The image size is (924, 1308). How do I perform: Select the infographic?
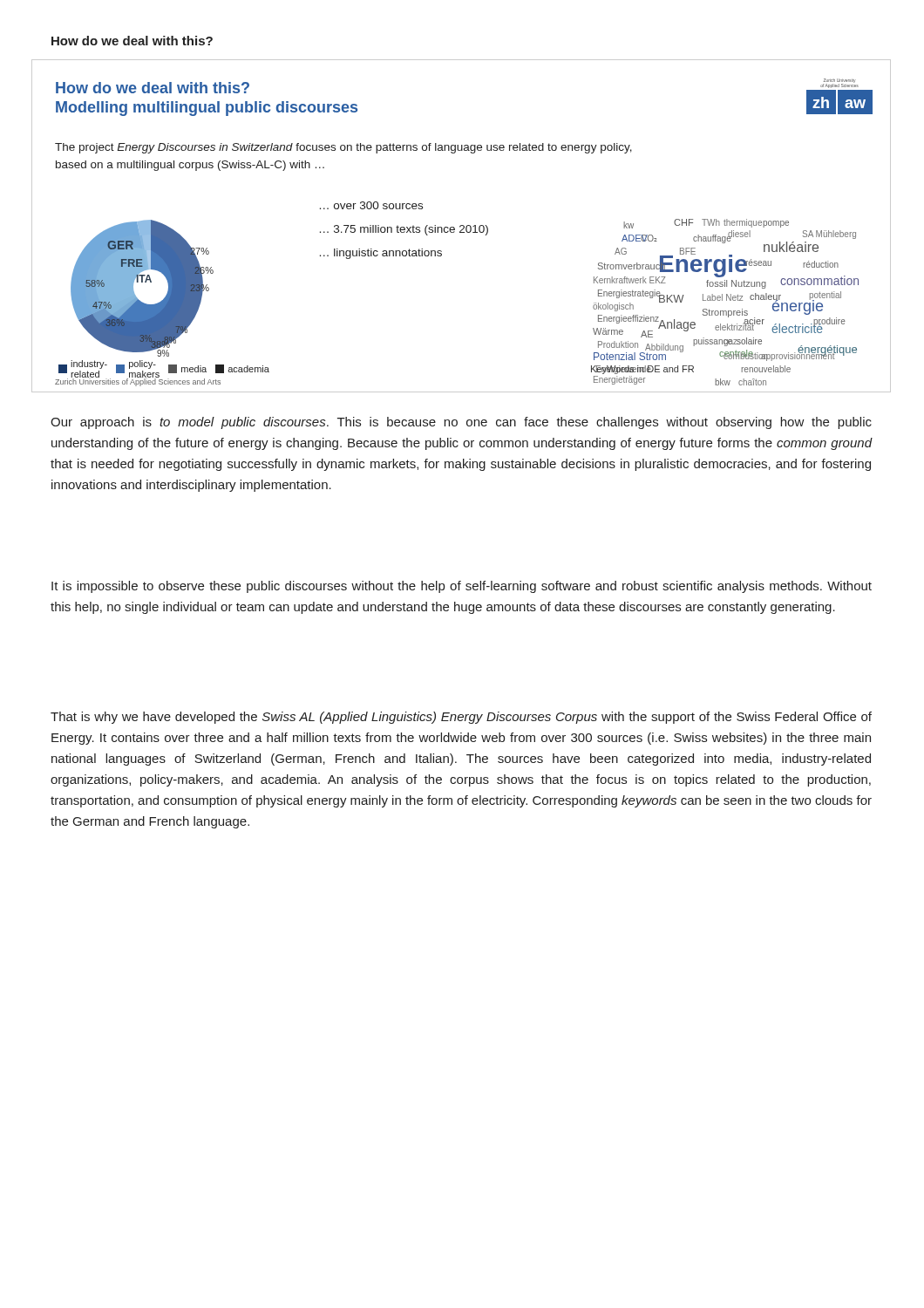coord(461,226)
